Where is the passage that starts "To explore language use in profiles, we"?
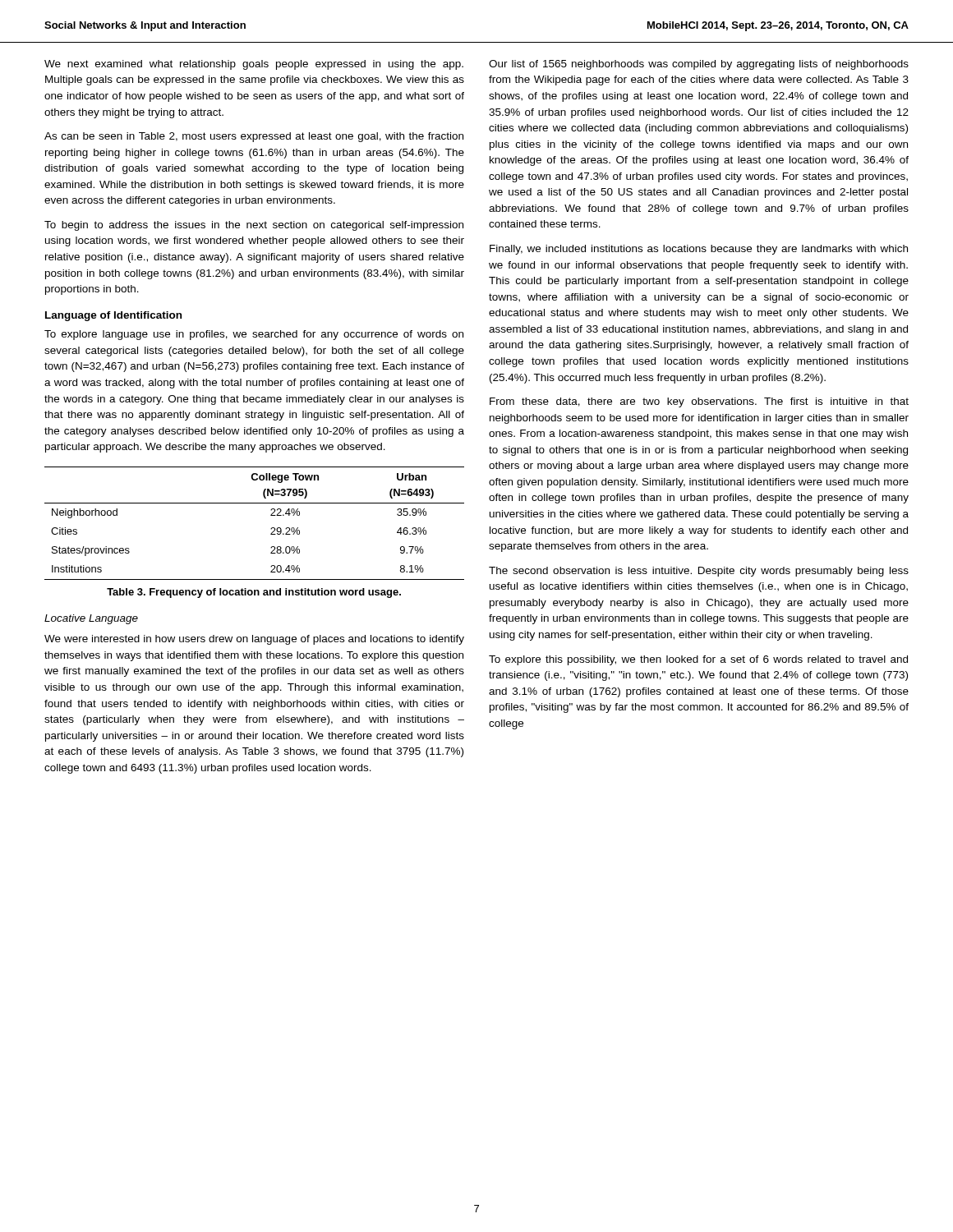953x1232 pixels. pos(254,391)
